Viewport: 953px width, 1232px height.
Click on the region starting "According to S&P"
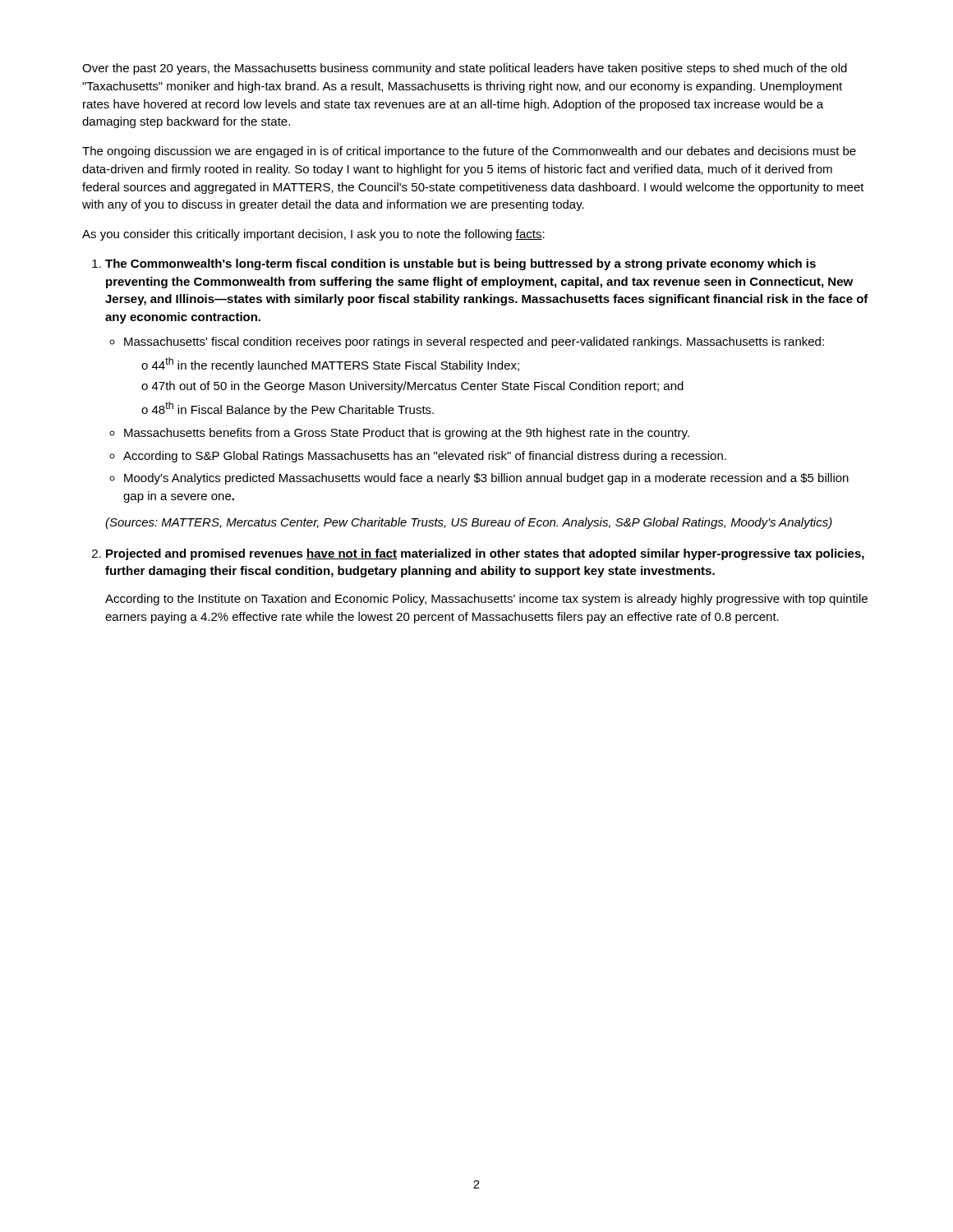pos(425,455)
